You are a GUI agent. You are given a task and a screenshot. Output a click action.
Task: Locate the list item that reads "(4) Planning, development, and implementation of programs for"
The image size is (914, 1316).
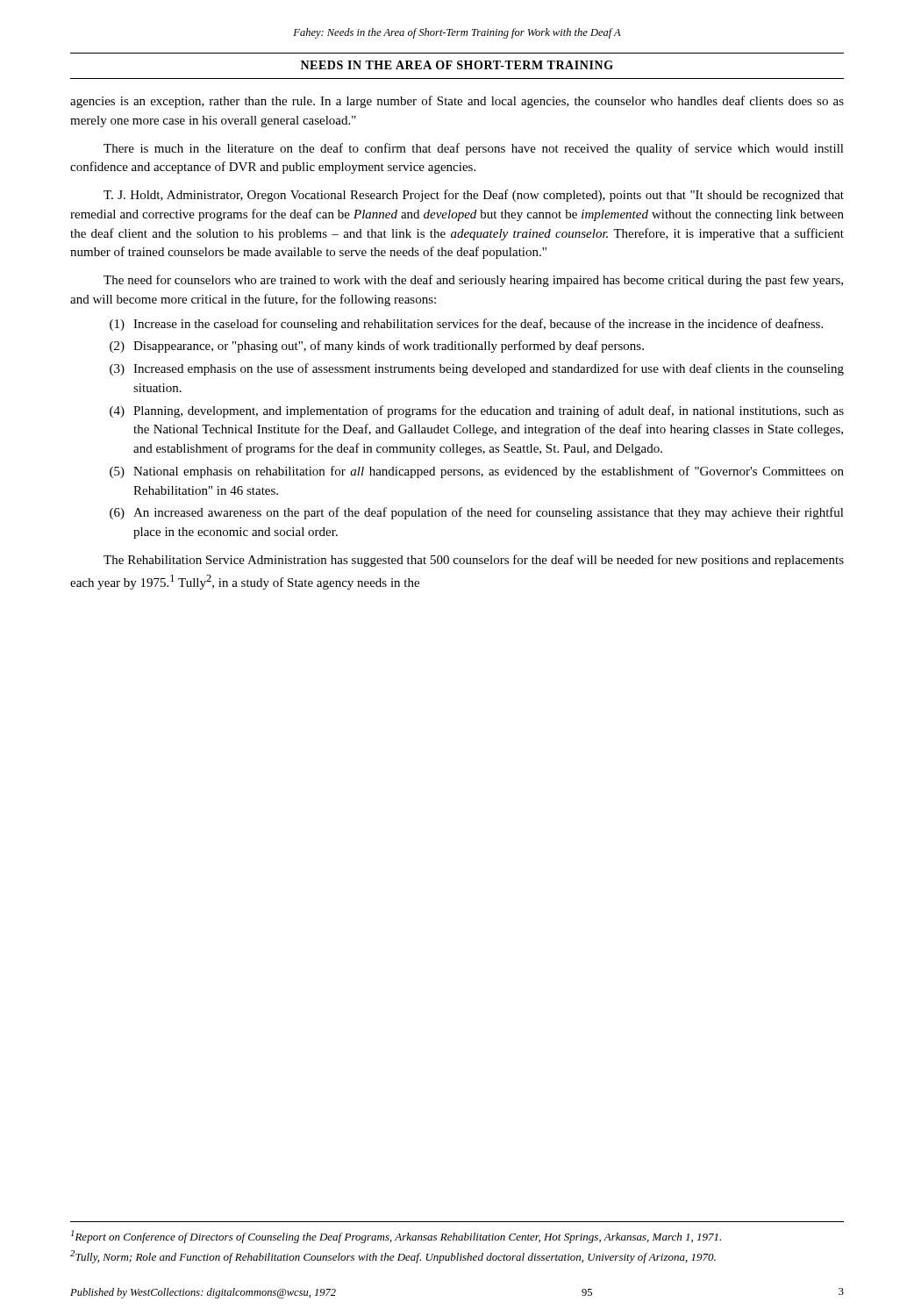457,430
